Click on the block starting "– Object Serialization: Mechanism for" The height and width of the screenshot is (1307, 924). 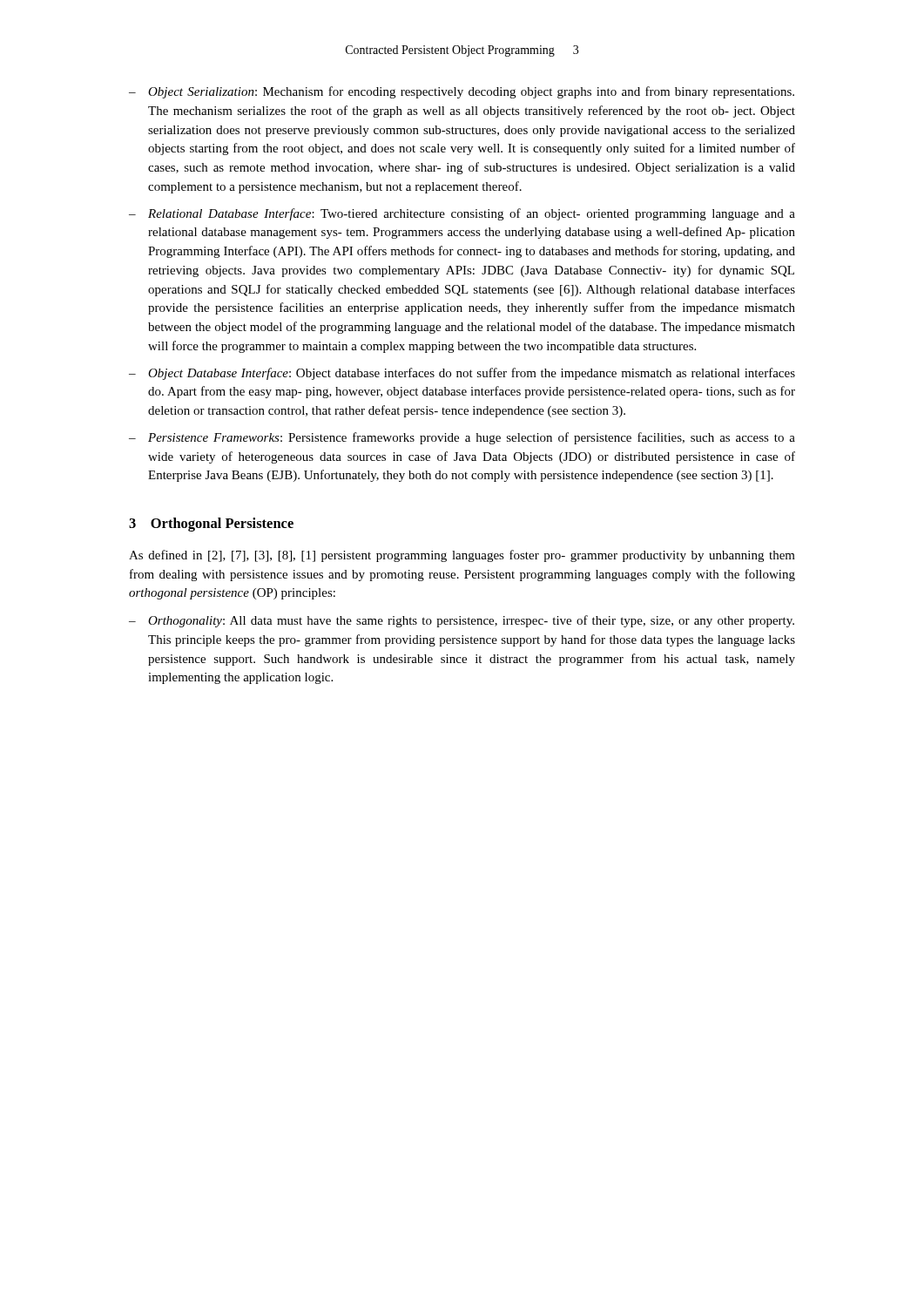[462, 140]
